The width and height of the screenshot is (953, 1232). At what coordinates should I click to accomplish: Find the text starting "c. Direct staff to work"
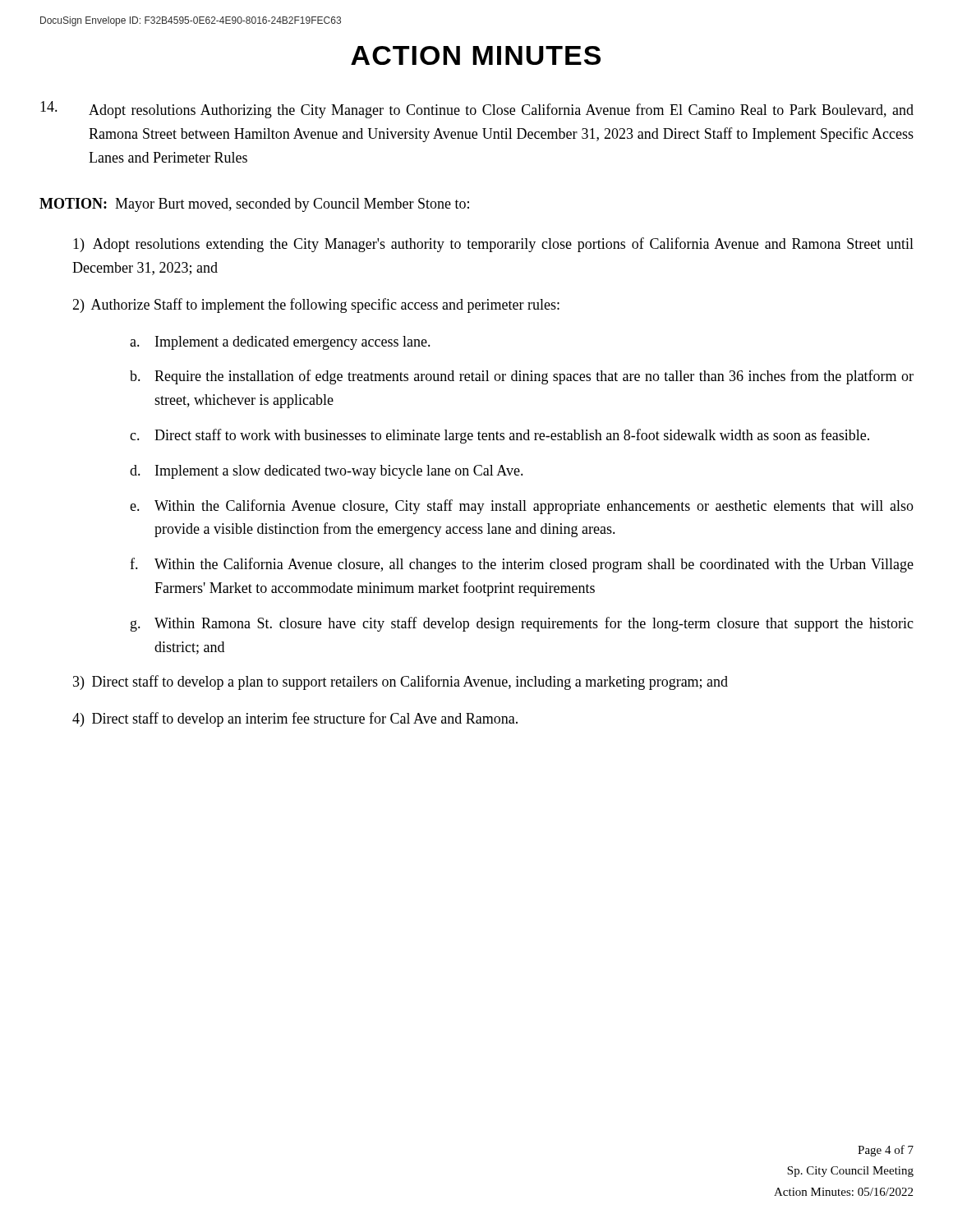coord(522,436)
